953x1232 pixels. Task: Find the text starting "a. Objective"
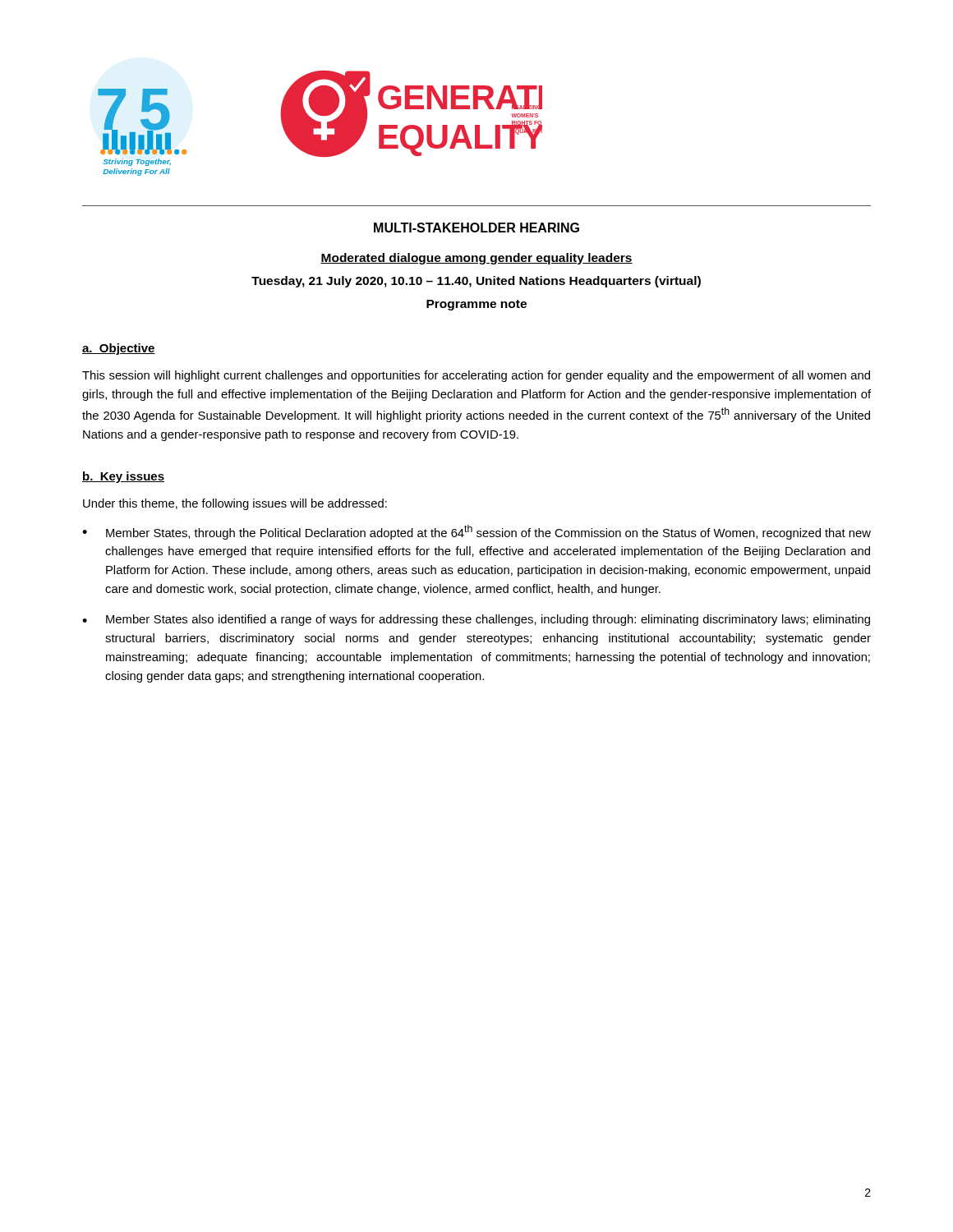(x=118, y=348)
